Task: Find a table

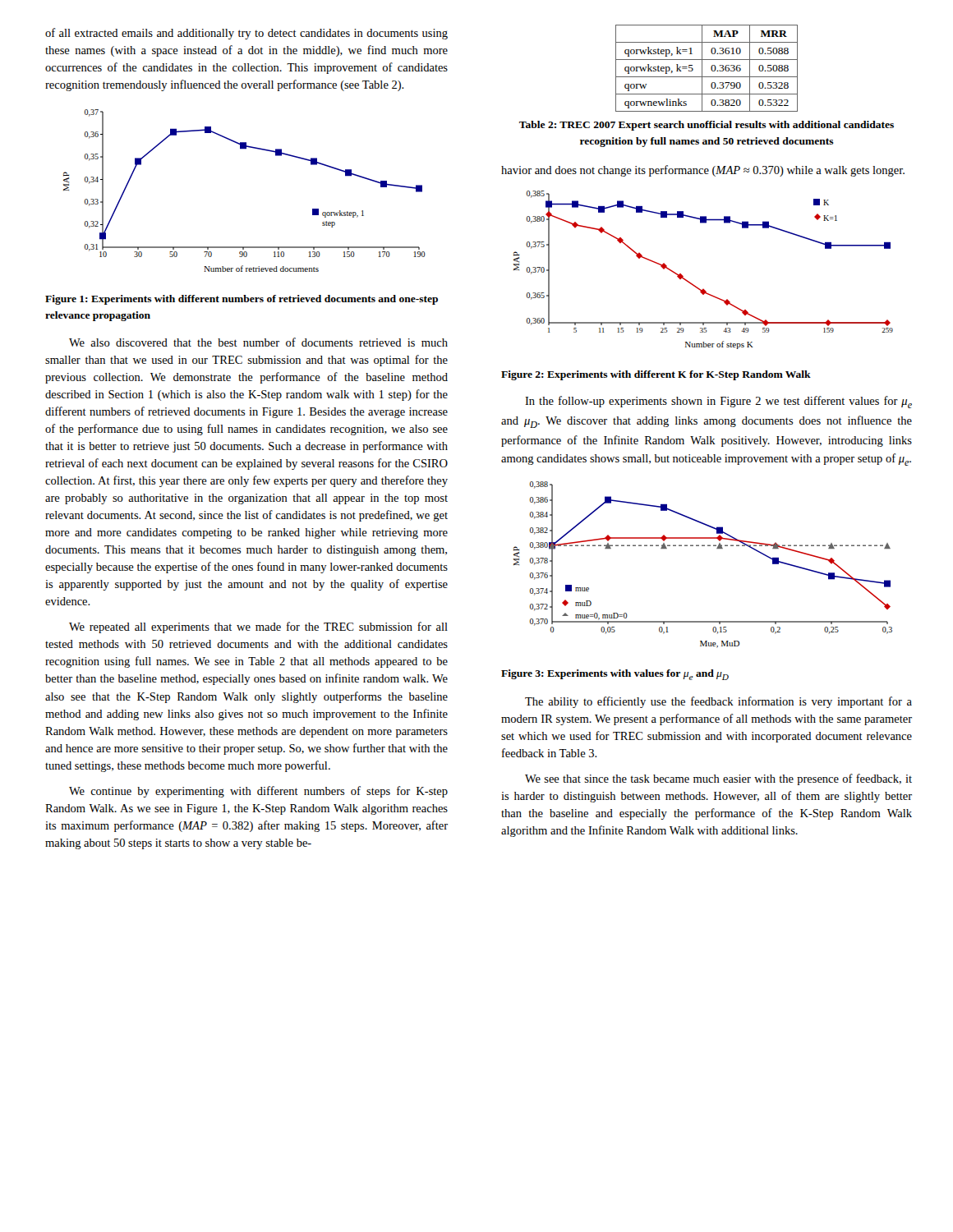Action: tap(707, 68)
